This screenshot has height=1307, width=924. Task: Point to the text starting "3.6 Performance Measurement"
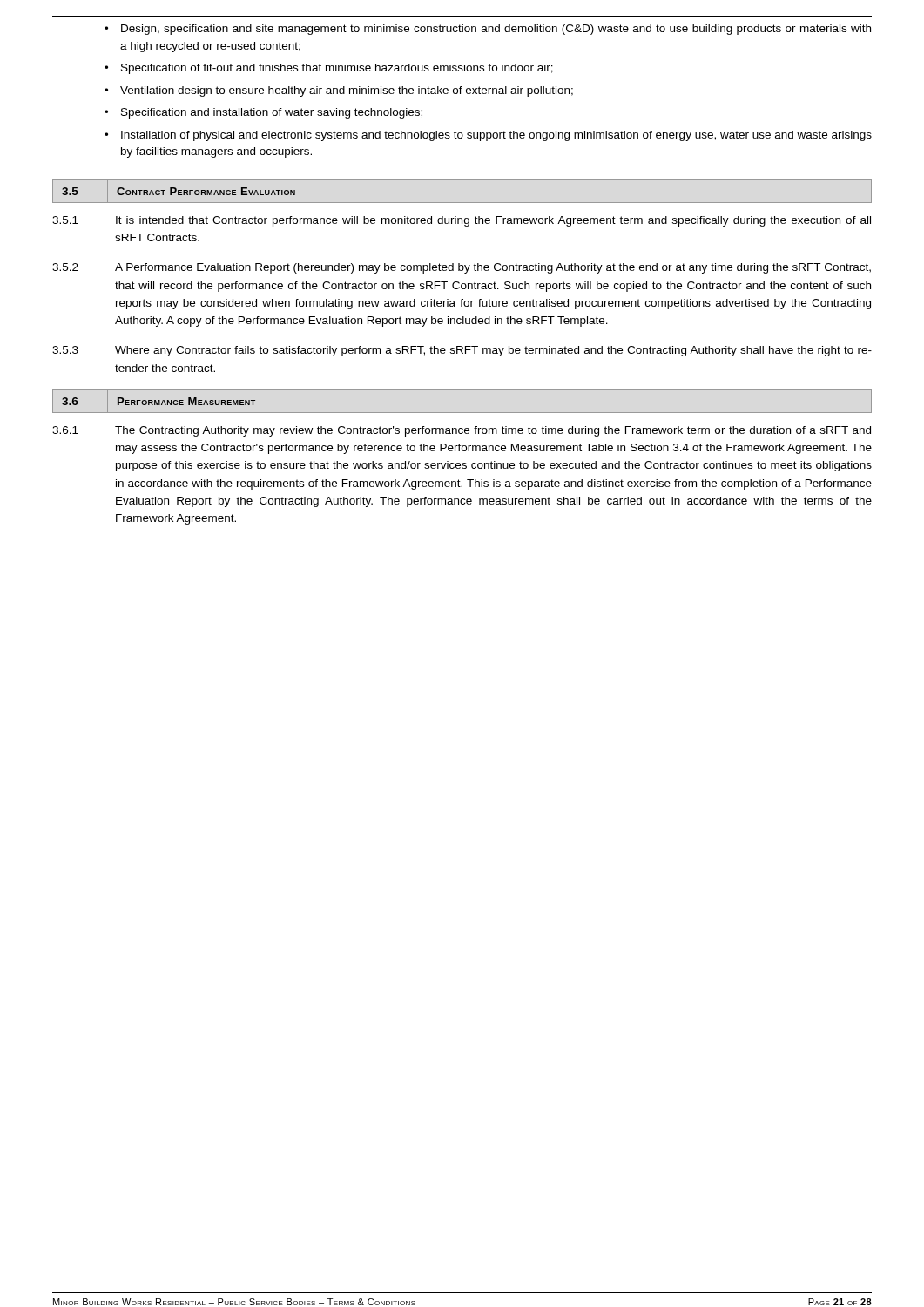[x=159, y=401]
